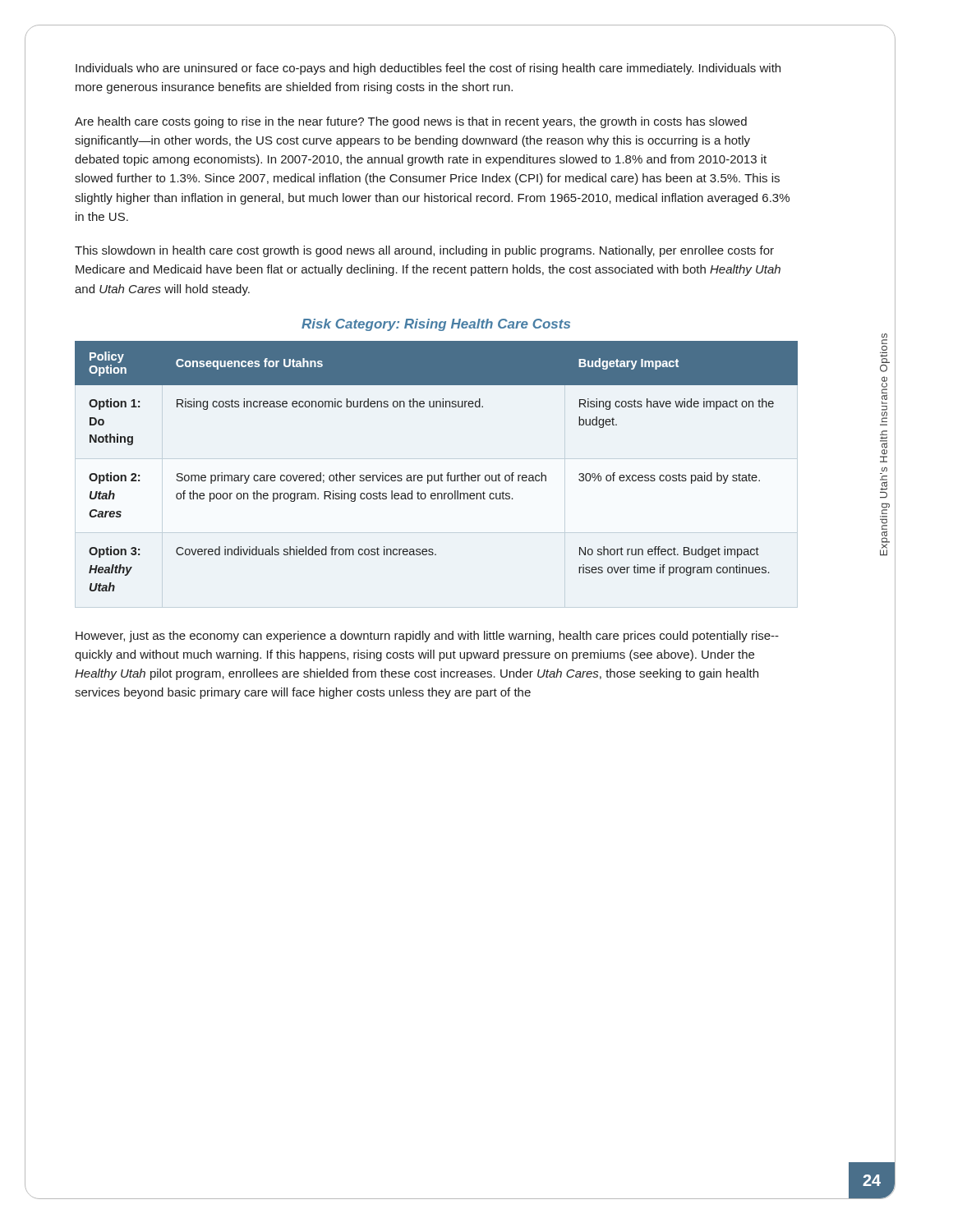Select the region starting "Individuals who are uninsured or"
Image resolution: width=953 pixels, height=1232 pixels.
pos(428,77)
